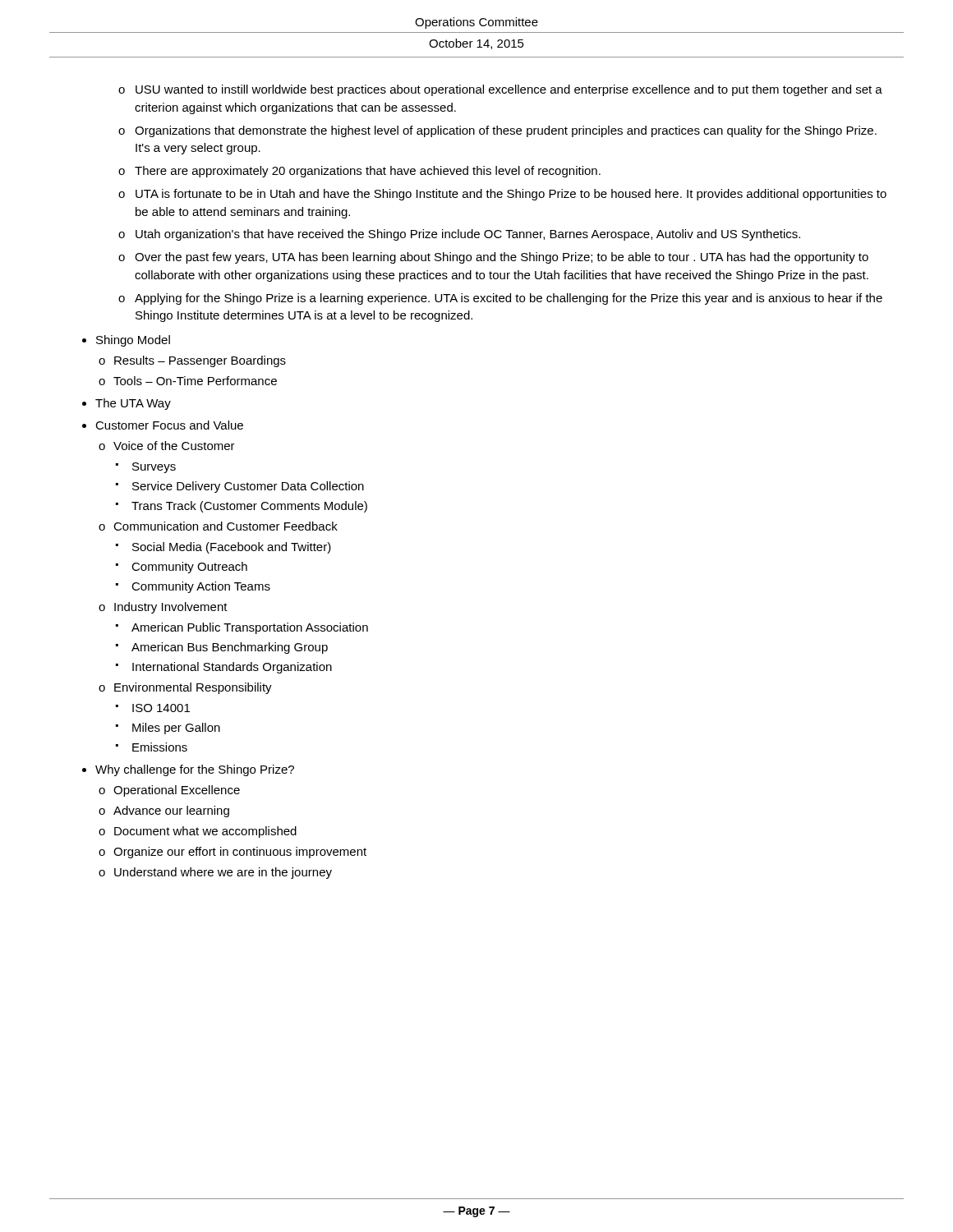953x1232 pixels.
Task: Select the list item containing "UTA is fortunate to be in Utah and"
Action: click(511, 202)
